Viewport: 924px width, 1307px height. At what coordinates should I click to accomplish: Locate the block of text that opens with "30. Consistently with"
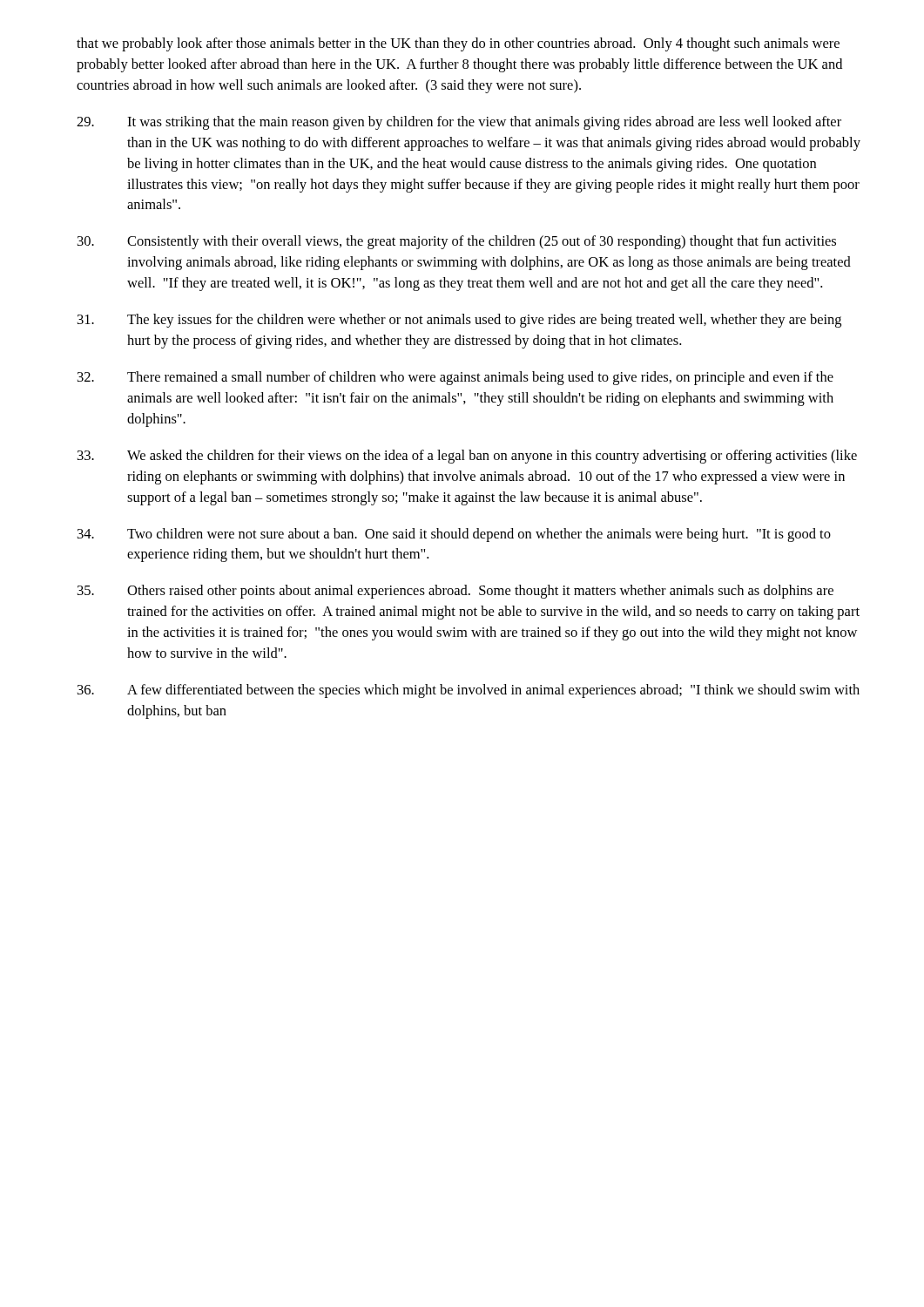(469, 263)
